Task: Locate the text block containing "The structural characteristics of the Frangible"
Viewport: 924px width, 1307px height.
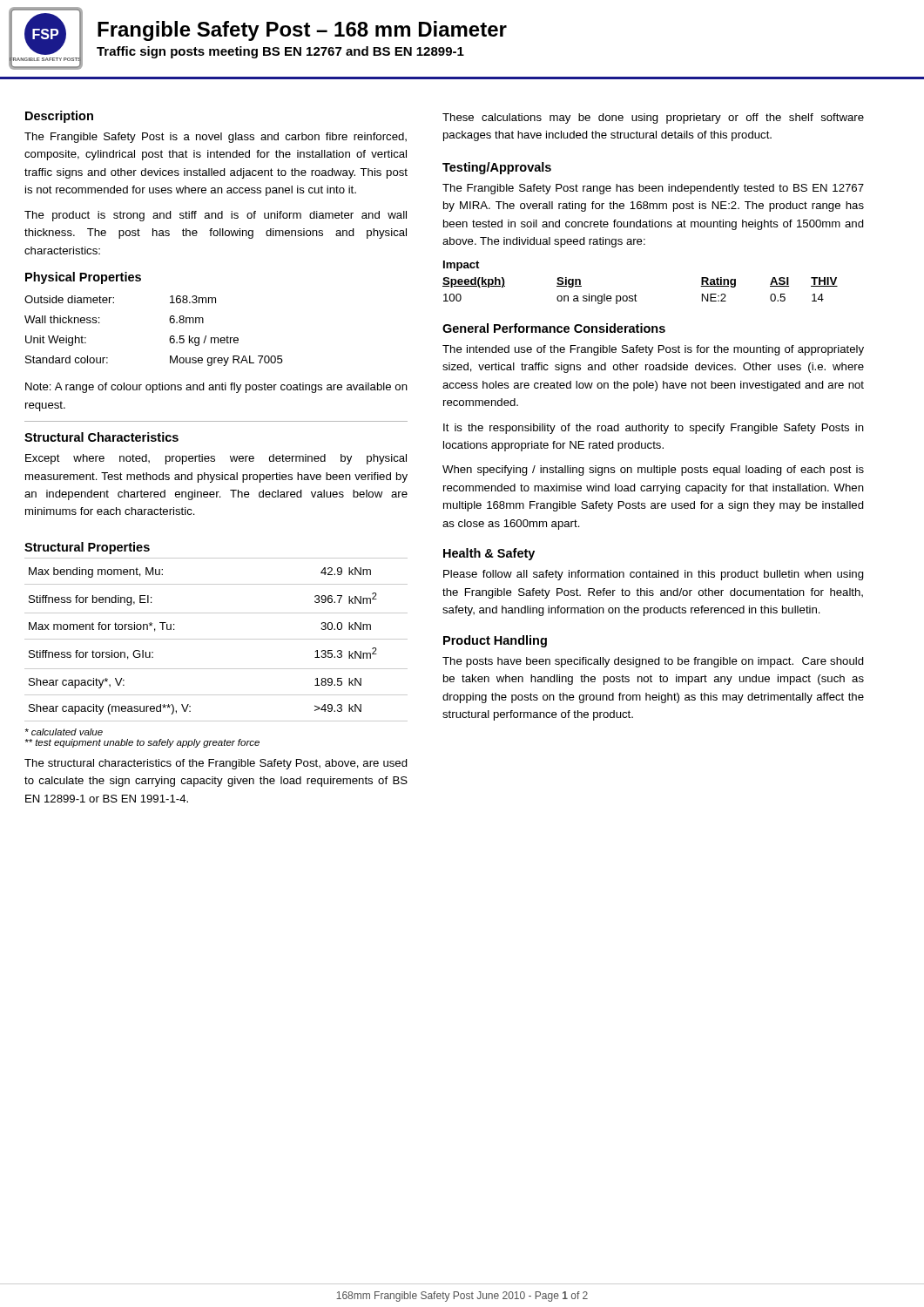Action: pyautogui.click(x=216, y=780)
